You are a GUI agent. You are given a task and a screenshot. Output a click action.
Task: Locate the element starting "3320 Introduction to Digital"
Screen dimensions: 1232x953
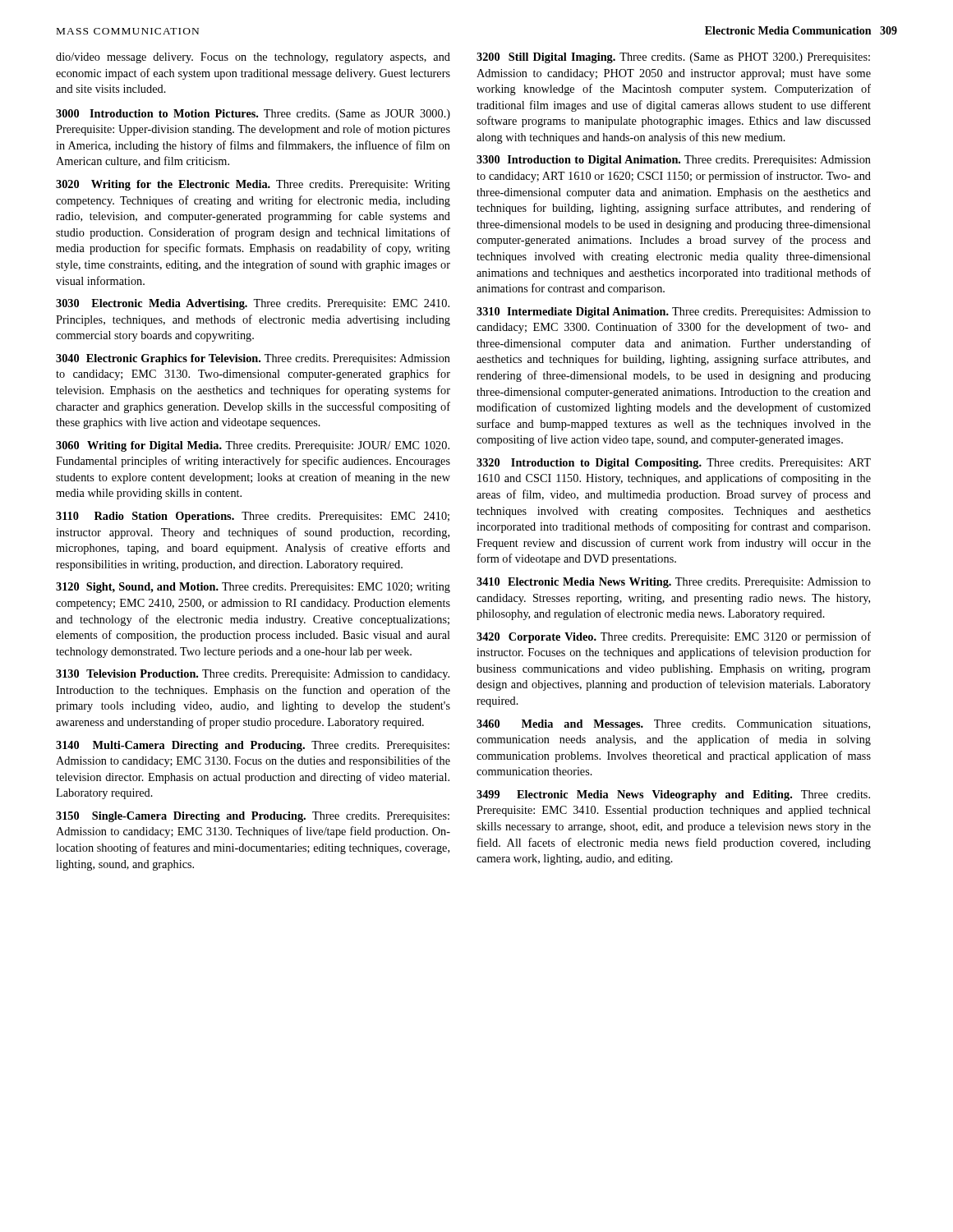click(x=674, y=511)
